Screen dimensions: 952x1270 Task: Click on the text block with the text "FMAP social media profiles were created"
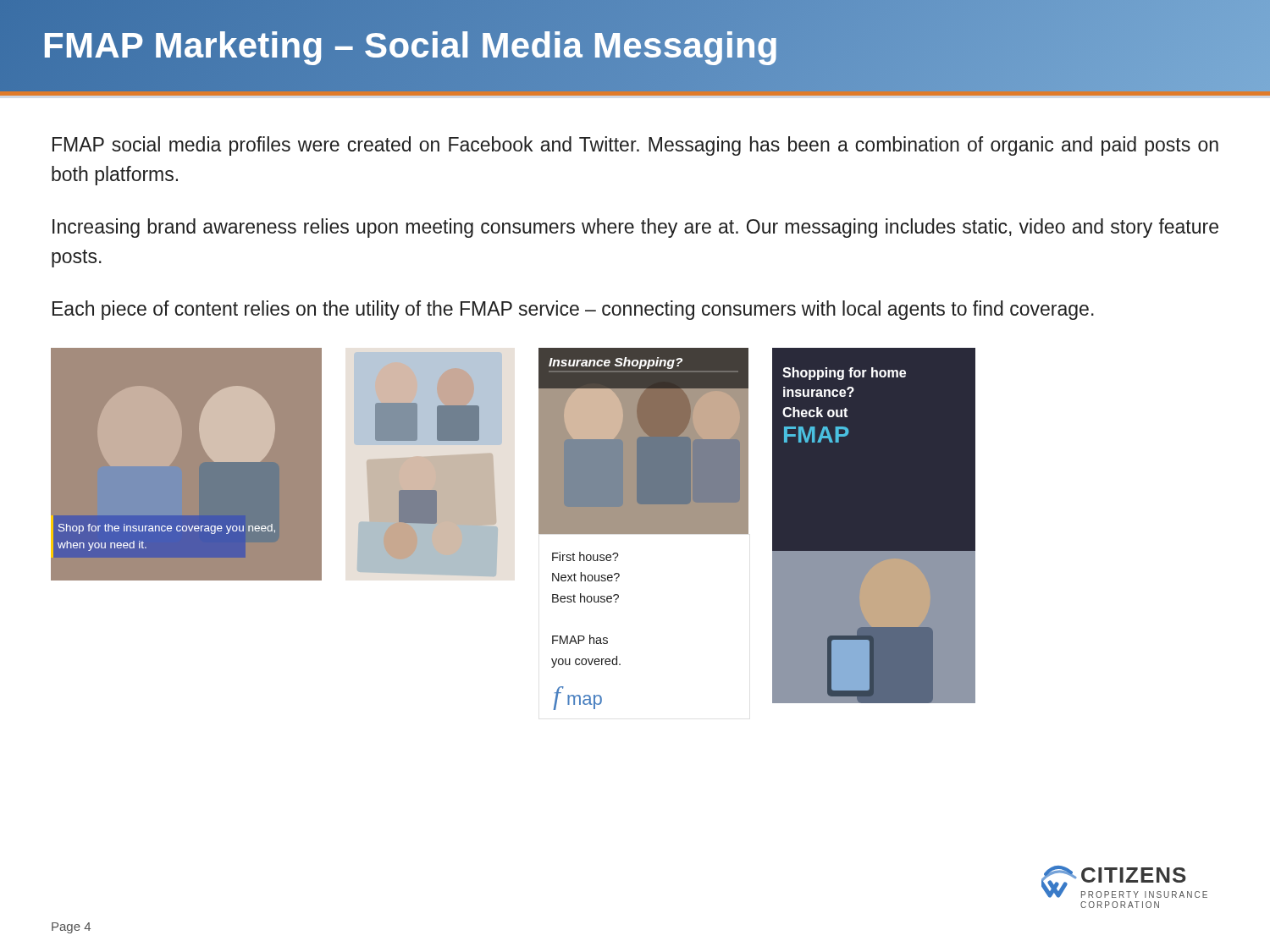635,159
